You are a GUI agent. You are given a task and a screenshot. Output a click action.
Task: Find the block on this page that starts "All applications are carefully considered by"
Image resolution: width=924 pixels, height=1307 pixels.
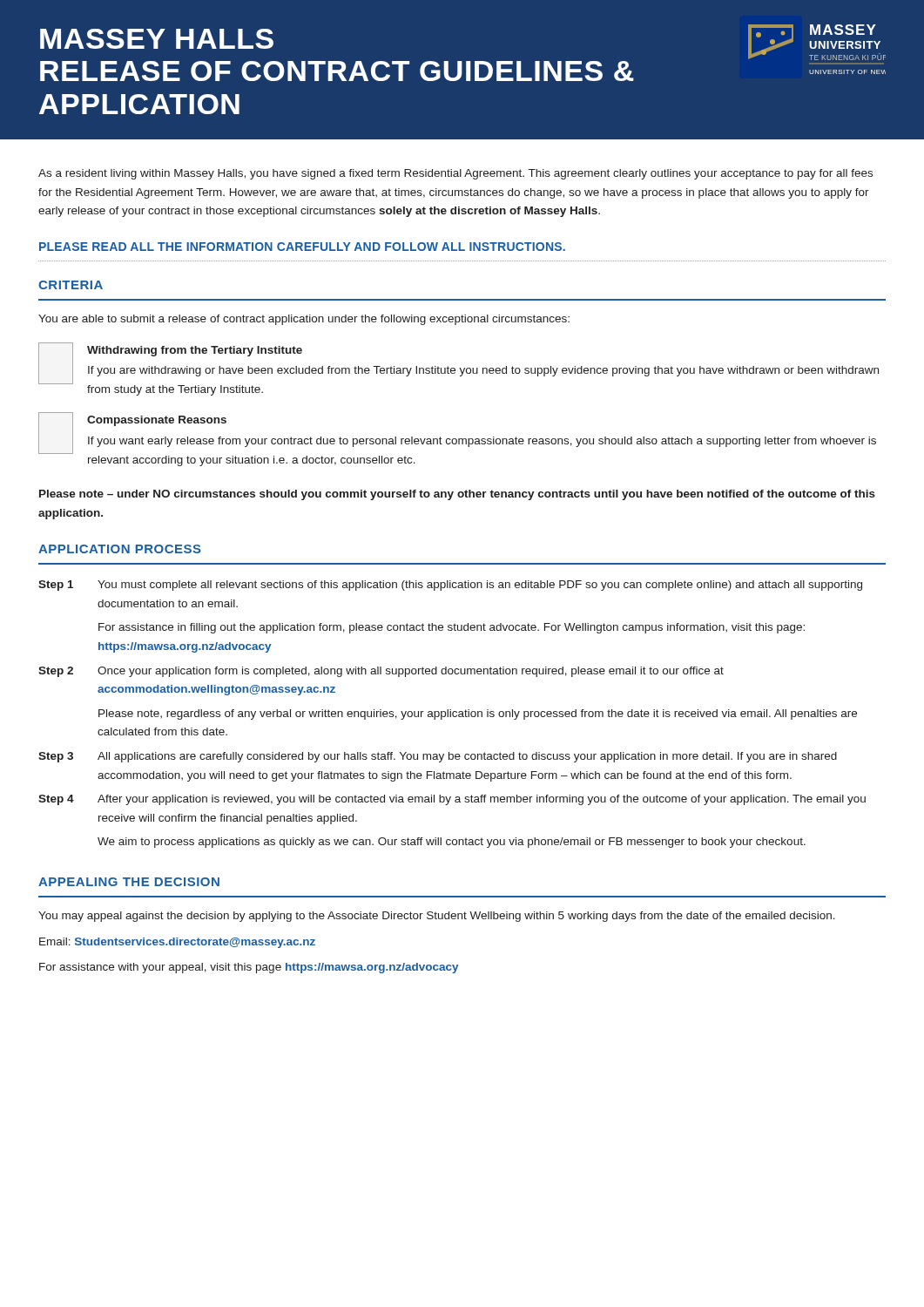[492, 766]
